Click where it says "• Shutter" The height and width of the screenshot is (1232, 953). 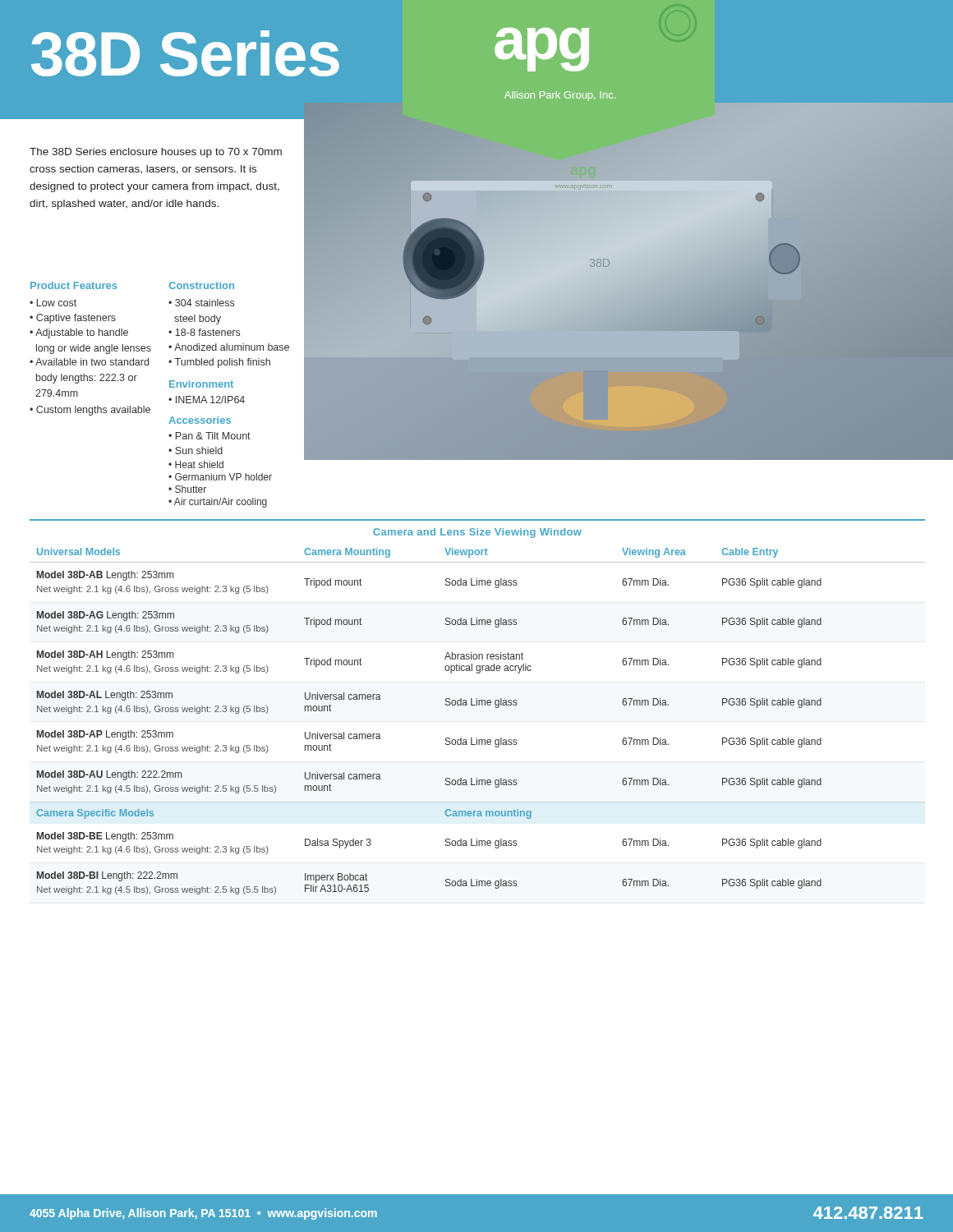pyautogui.click(x=187, y=490)
